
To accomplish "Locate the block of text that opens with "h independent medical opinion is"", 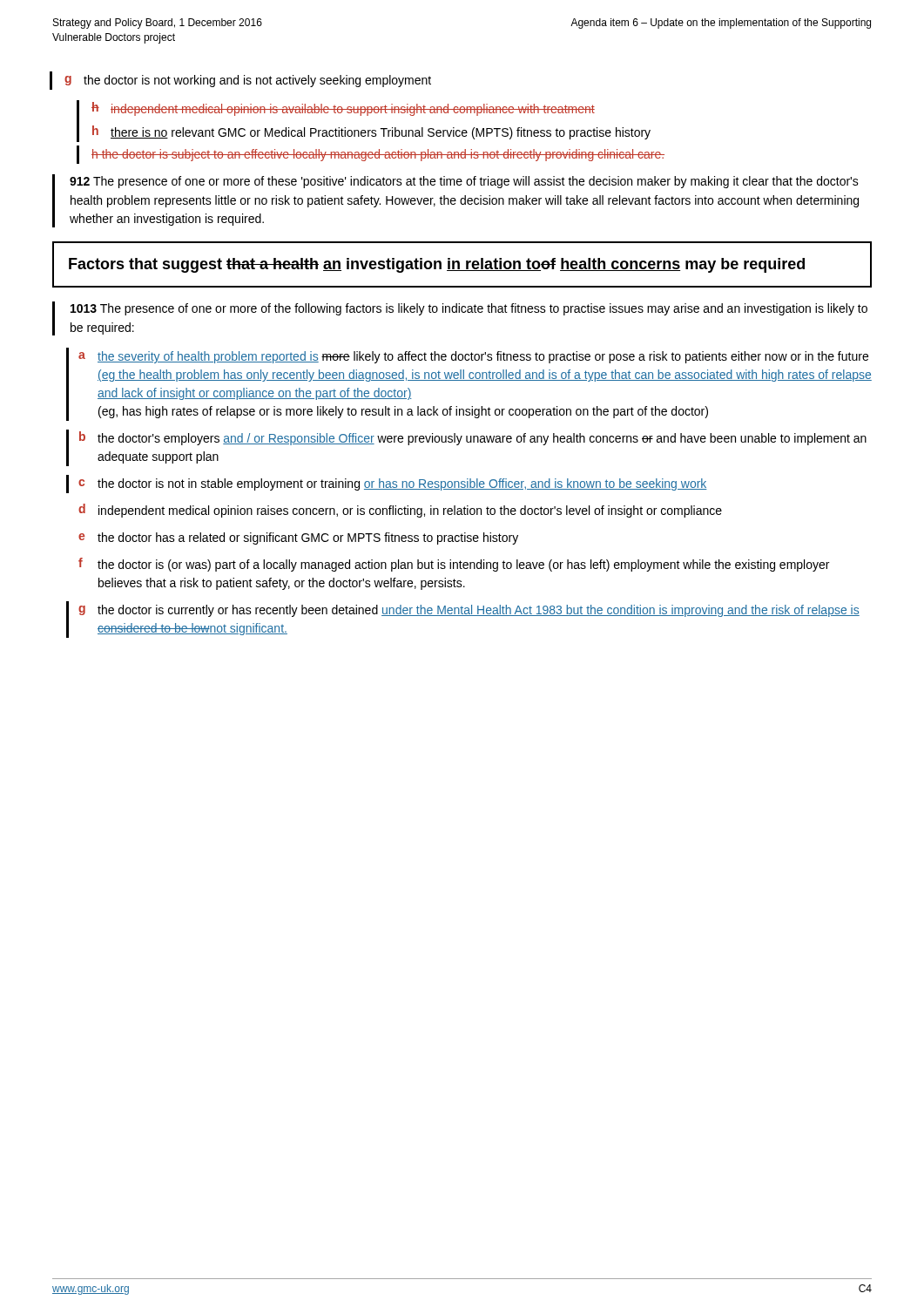I will [x=343, y=109].
